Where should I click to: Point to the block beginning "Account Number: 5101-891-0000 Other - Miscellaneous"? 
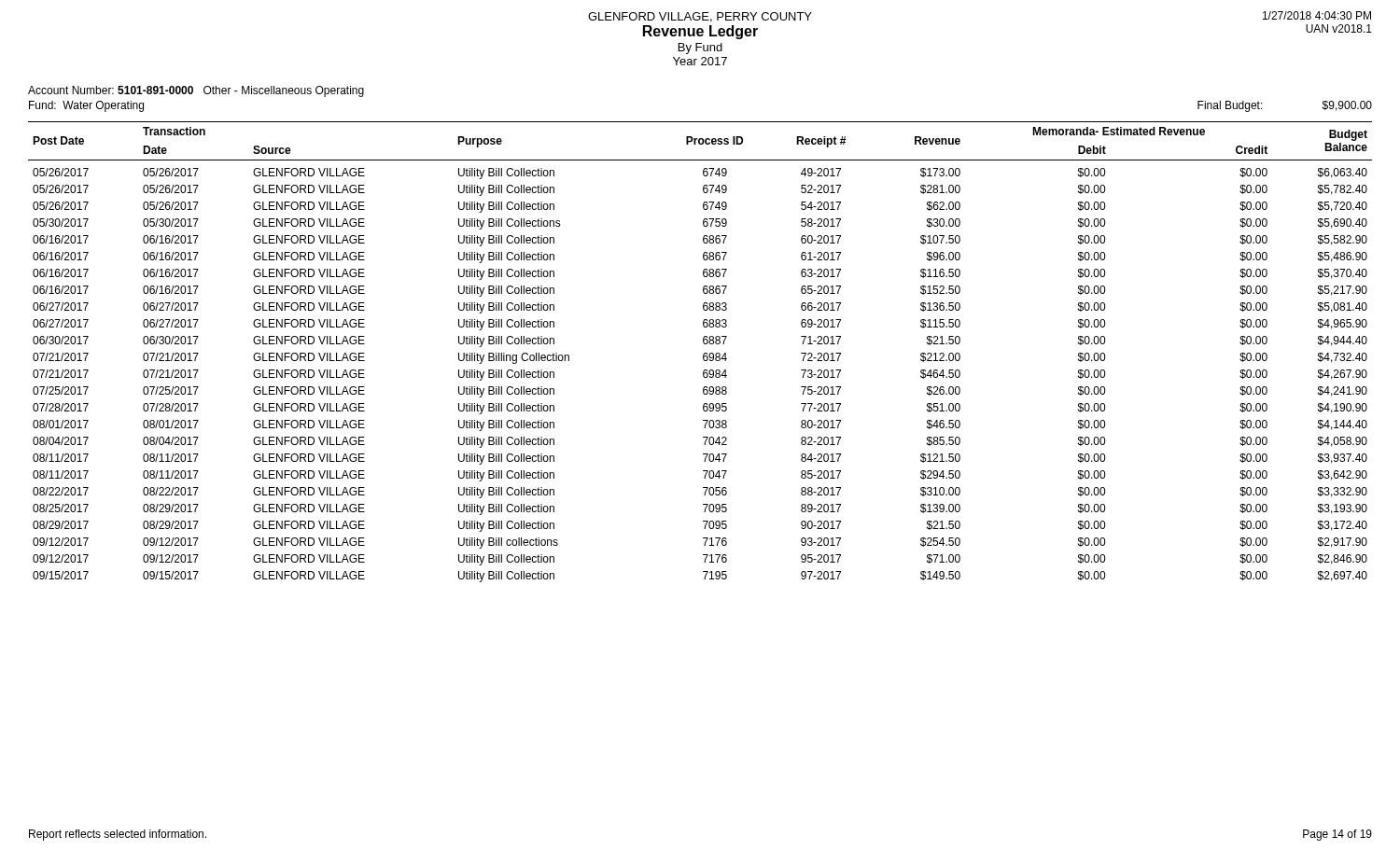(x=196, y=91)
